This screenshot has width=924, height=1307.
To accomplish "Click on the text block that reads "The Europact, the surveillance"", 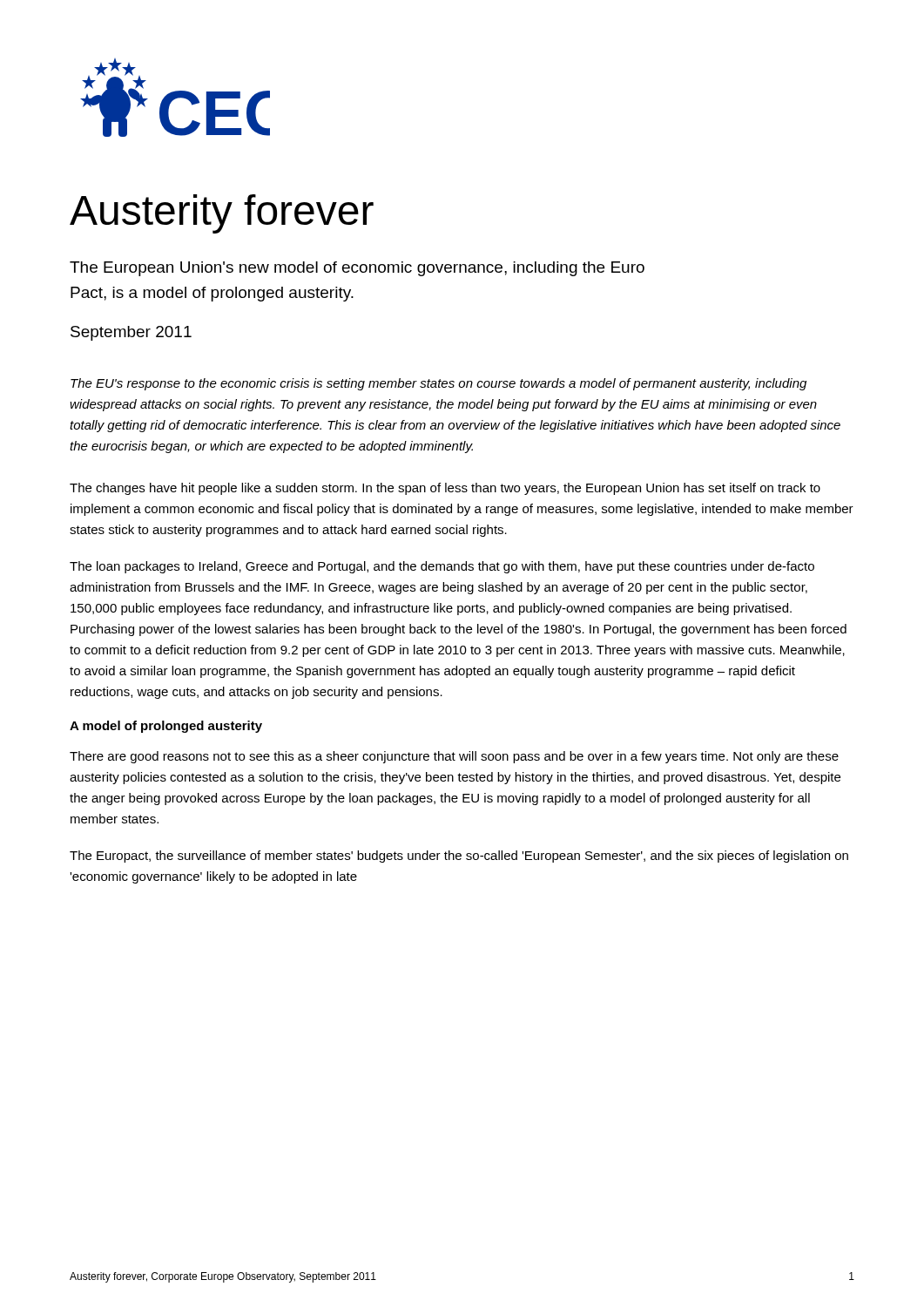I will point(462,866).
